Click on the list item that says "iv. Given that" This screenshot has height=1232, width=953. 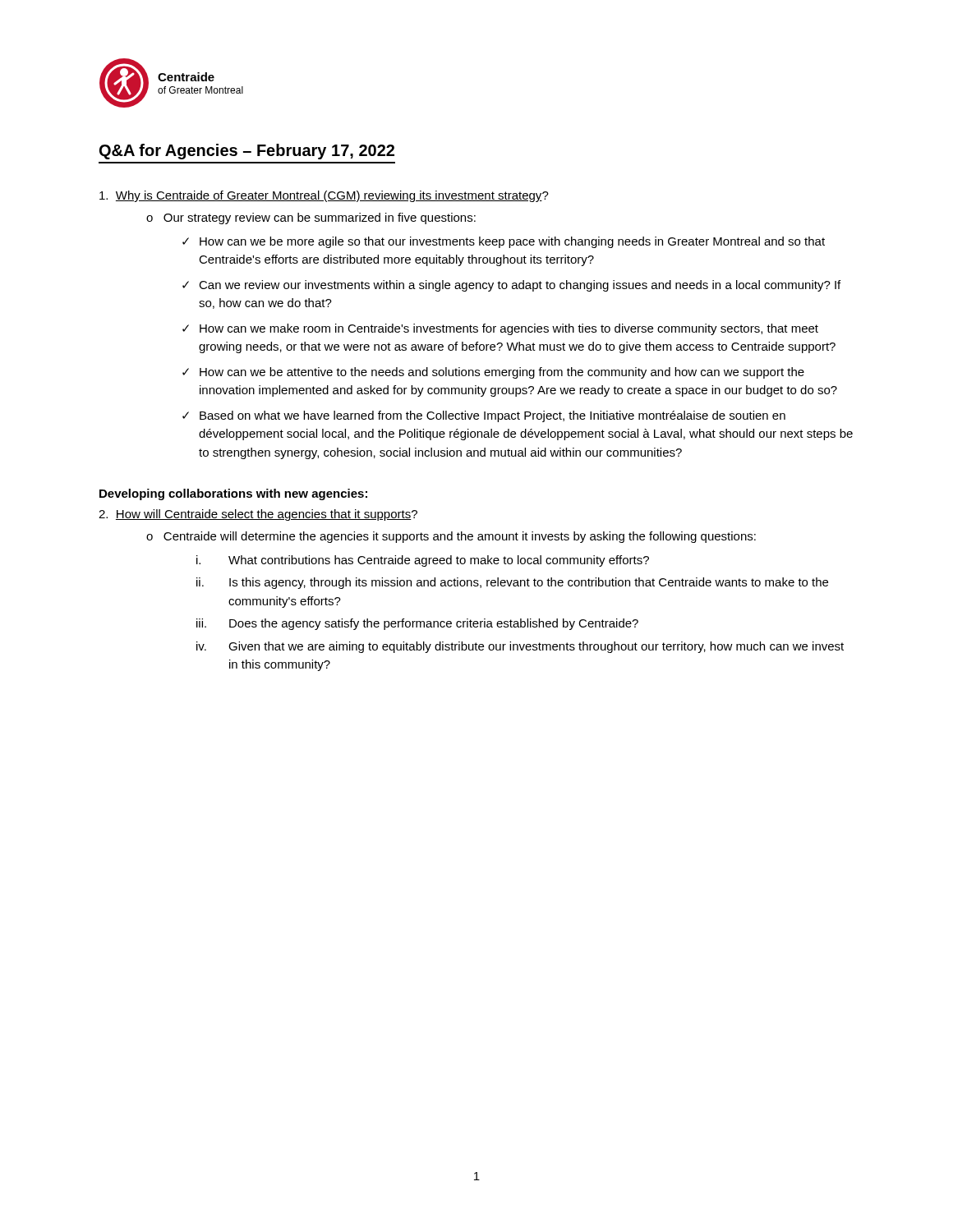pyautogui.click(x=525, y=655)
